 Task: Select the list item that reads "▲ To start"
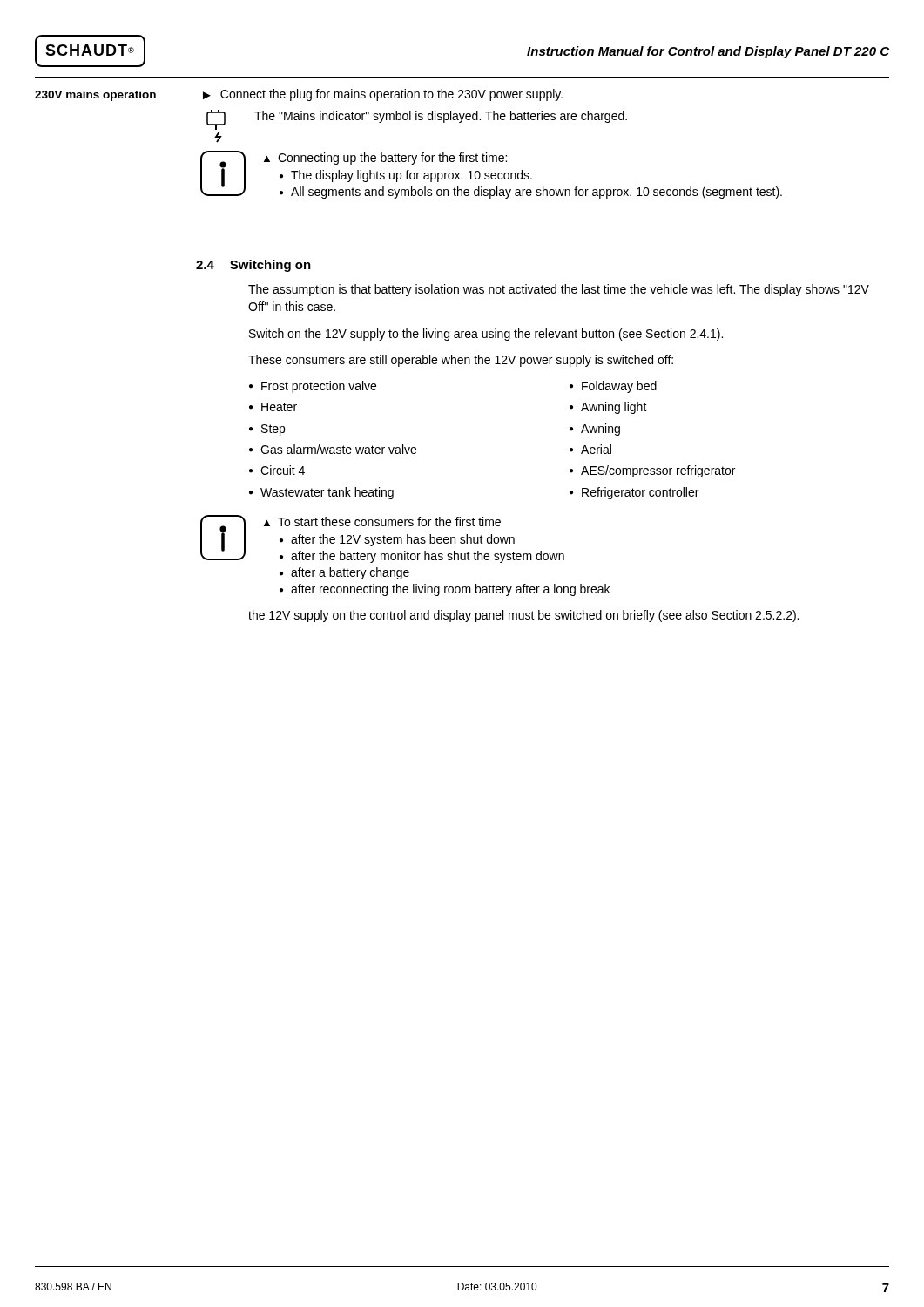[381, 522]
